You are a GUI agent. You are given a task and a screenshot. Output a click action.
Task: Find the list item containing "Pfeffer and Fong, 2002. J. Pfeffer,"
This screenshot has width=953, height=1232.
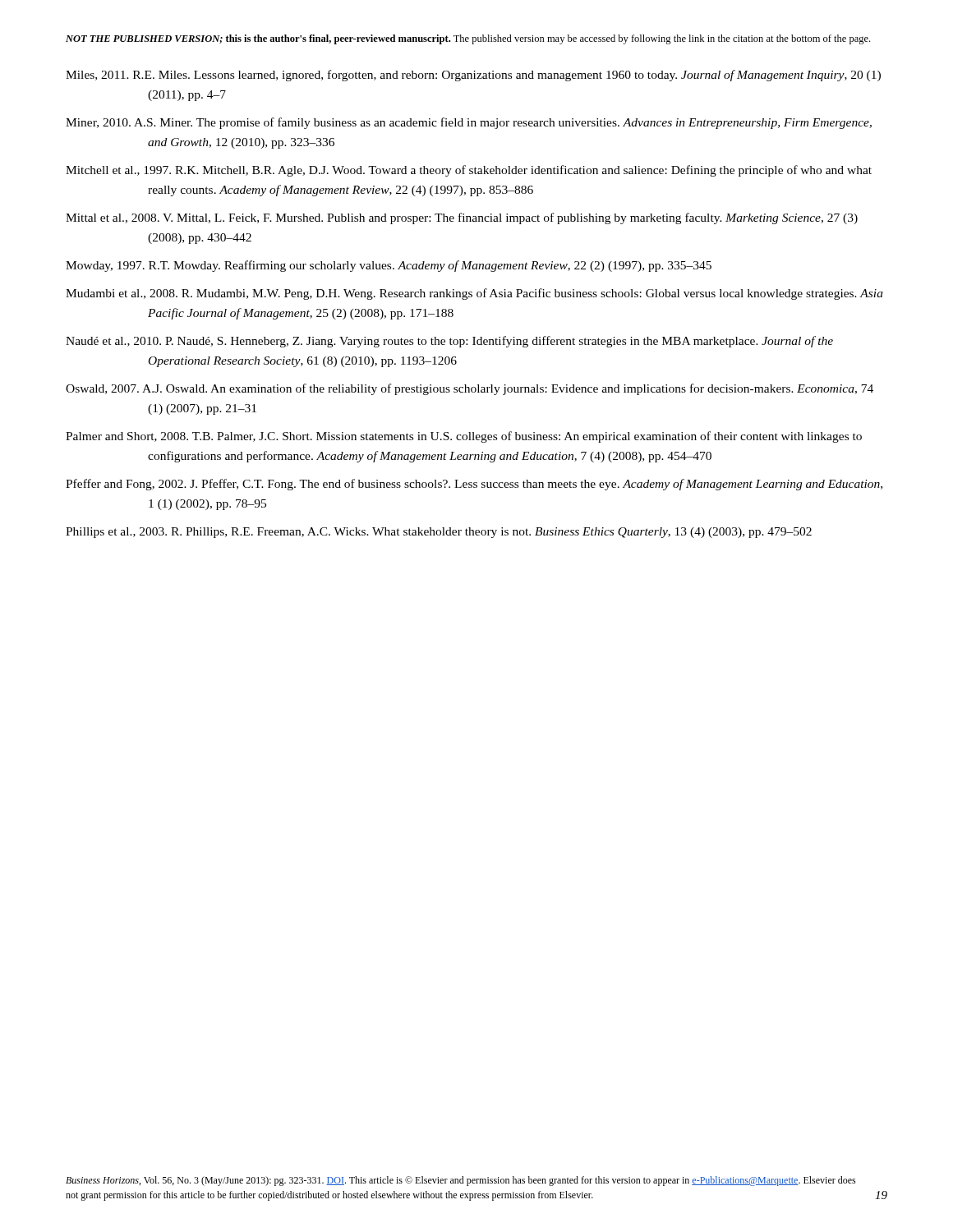[475, 493]
